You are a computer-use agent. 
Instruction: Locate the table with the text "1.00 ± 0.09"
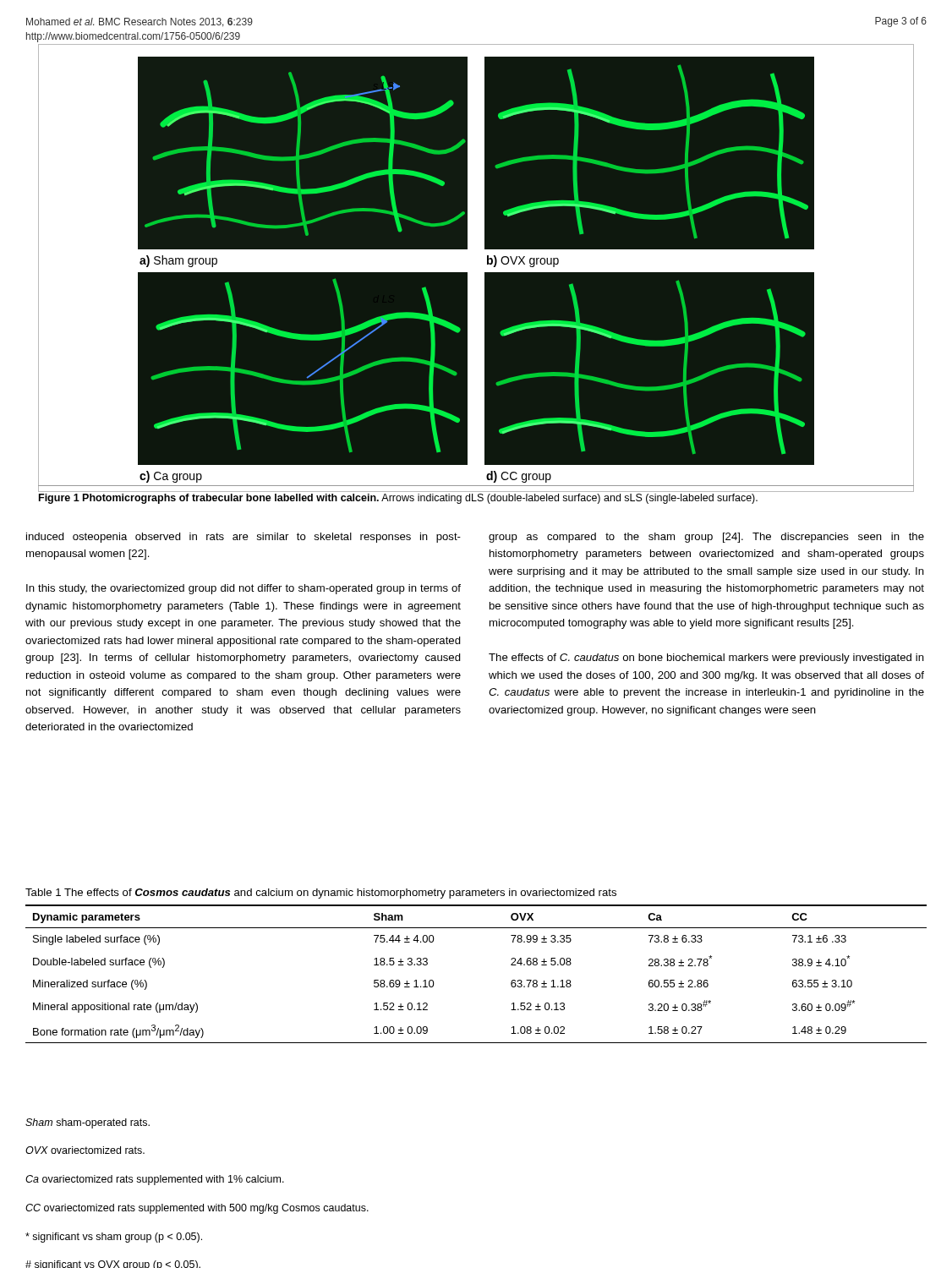(x=476, y=965)
